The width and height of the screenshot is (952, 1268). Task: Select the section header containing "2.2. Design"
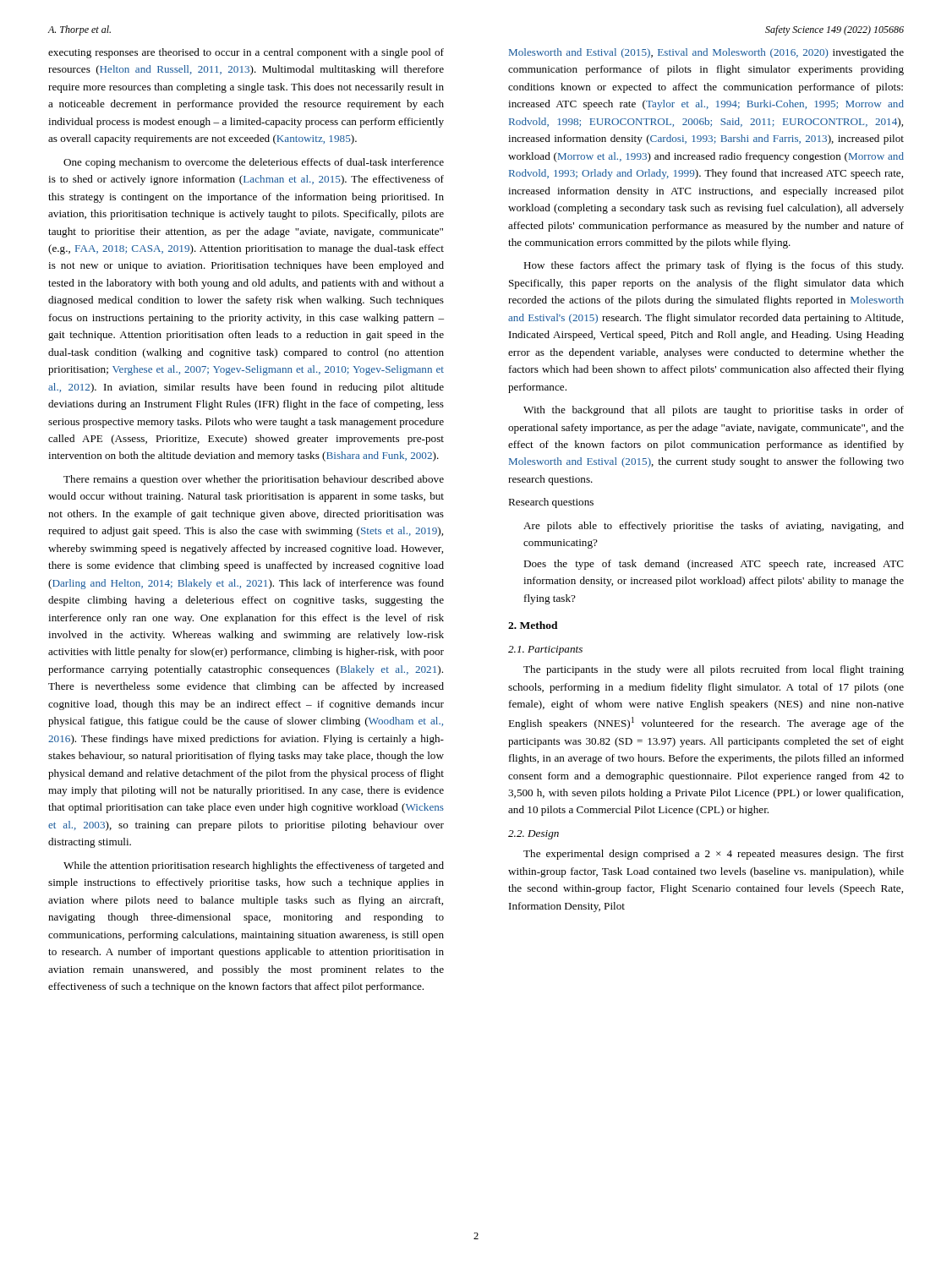pyautogui.click(x=534, y=833)
